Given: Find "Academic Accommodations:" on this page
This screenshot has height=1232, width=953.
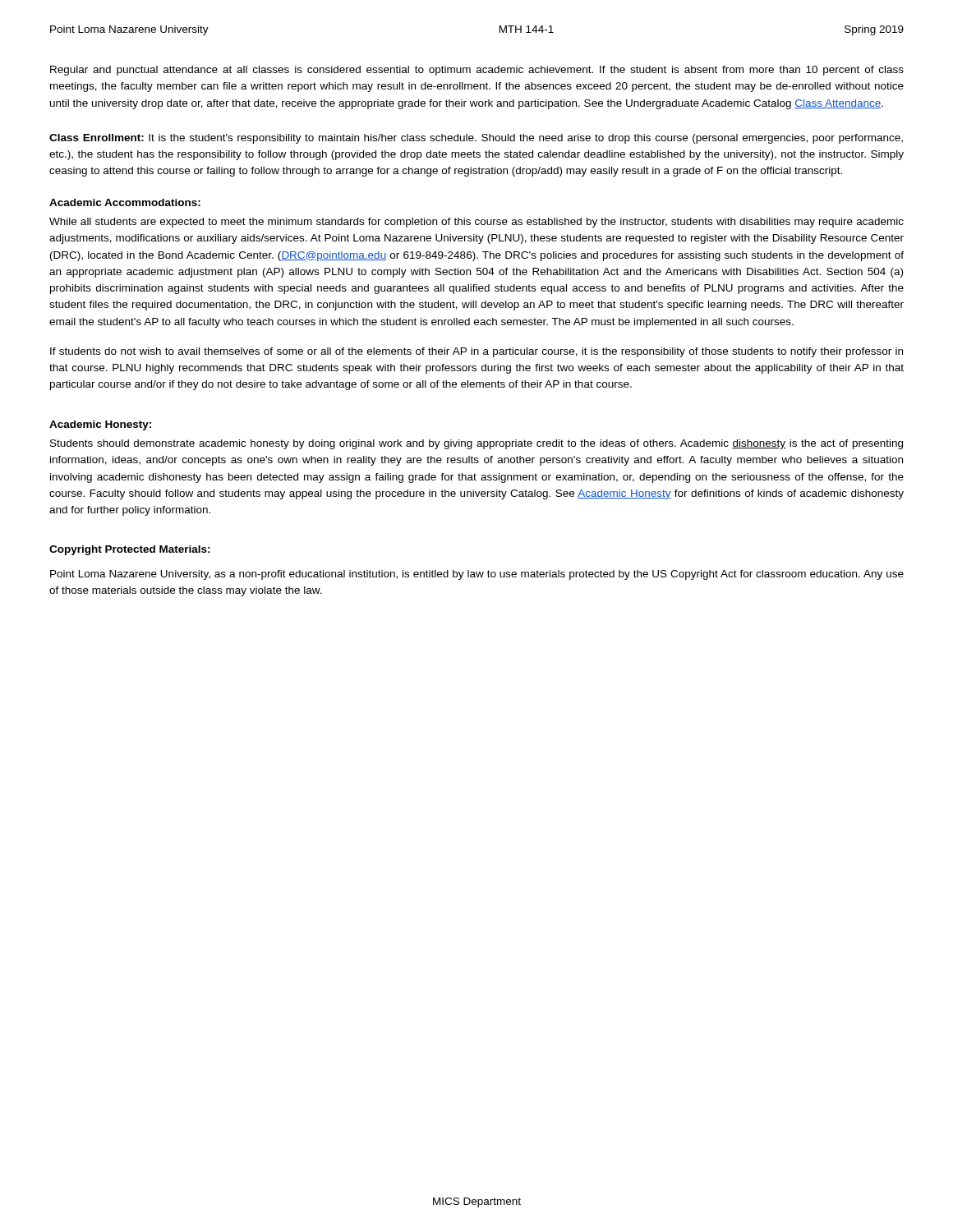Looking at the screenshot, I should tap(125, 202).
